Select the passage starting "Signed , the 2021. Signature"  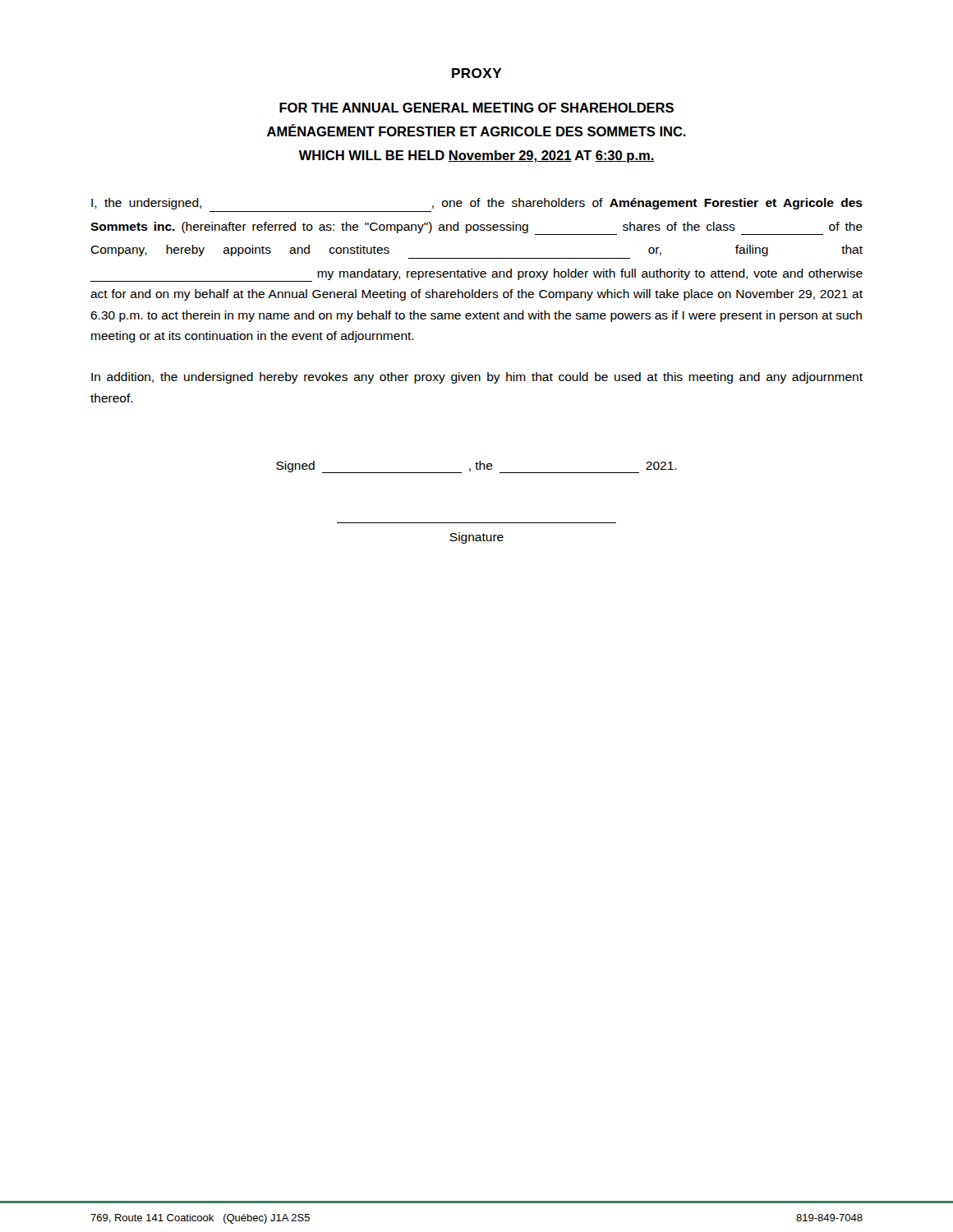(476, 467)
